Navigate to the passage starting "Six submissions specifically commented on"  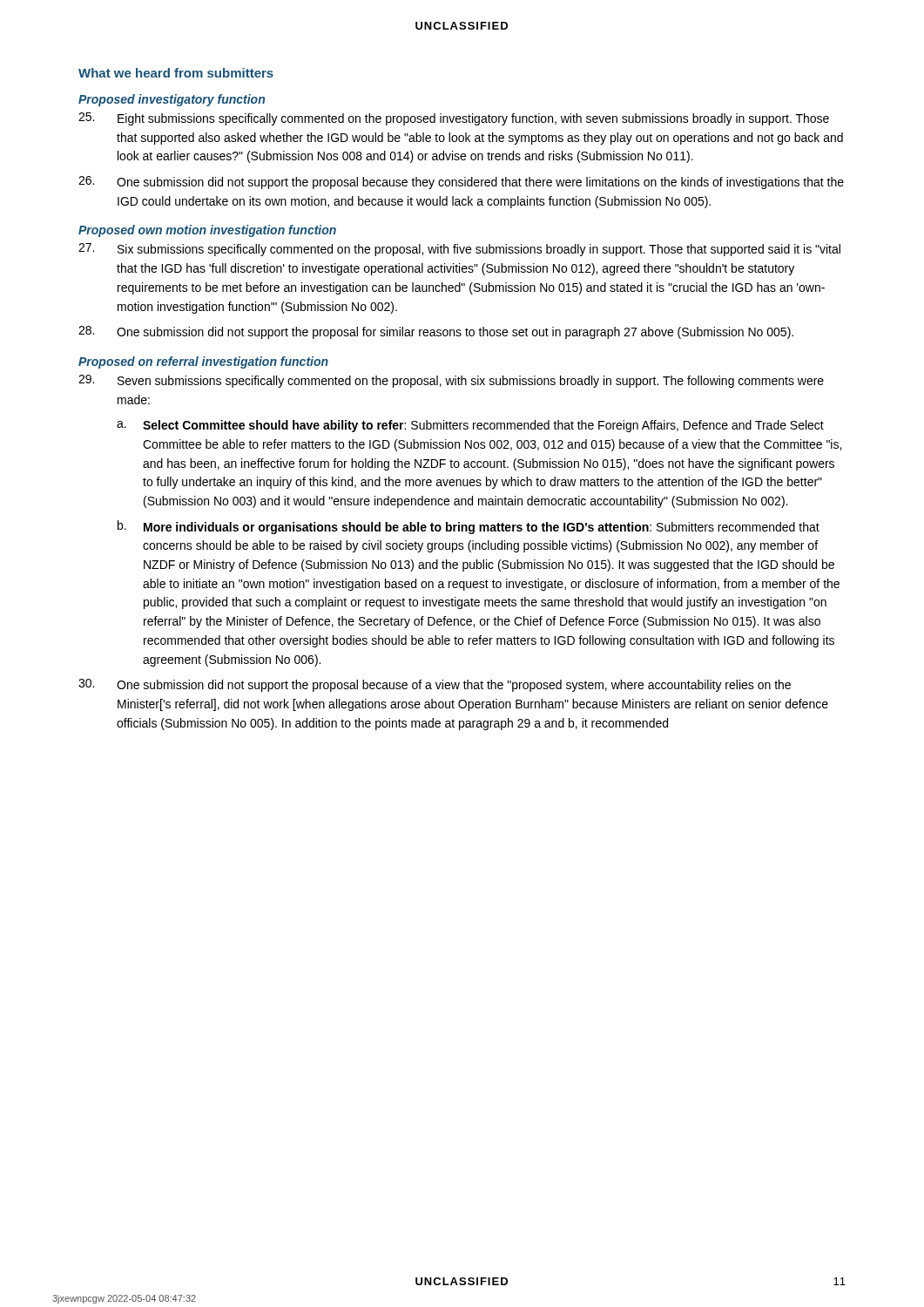462,279
